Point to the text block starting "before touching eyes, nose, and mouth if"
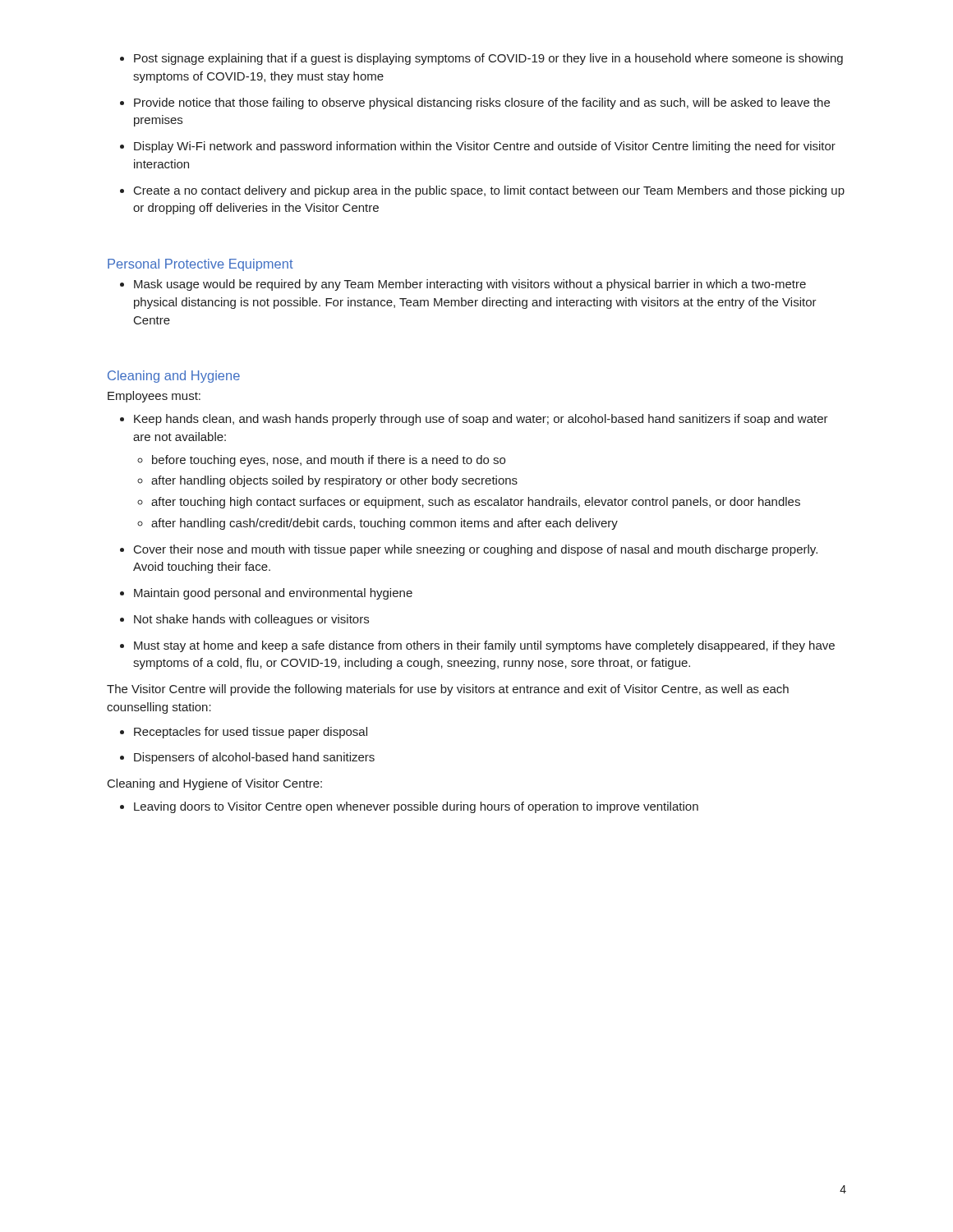The height and width of the screenshot is (1232, 953). pyautogui.click(x=329, y=459)
